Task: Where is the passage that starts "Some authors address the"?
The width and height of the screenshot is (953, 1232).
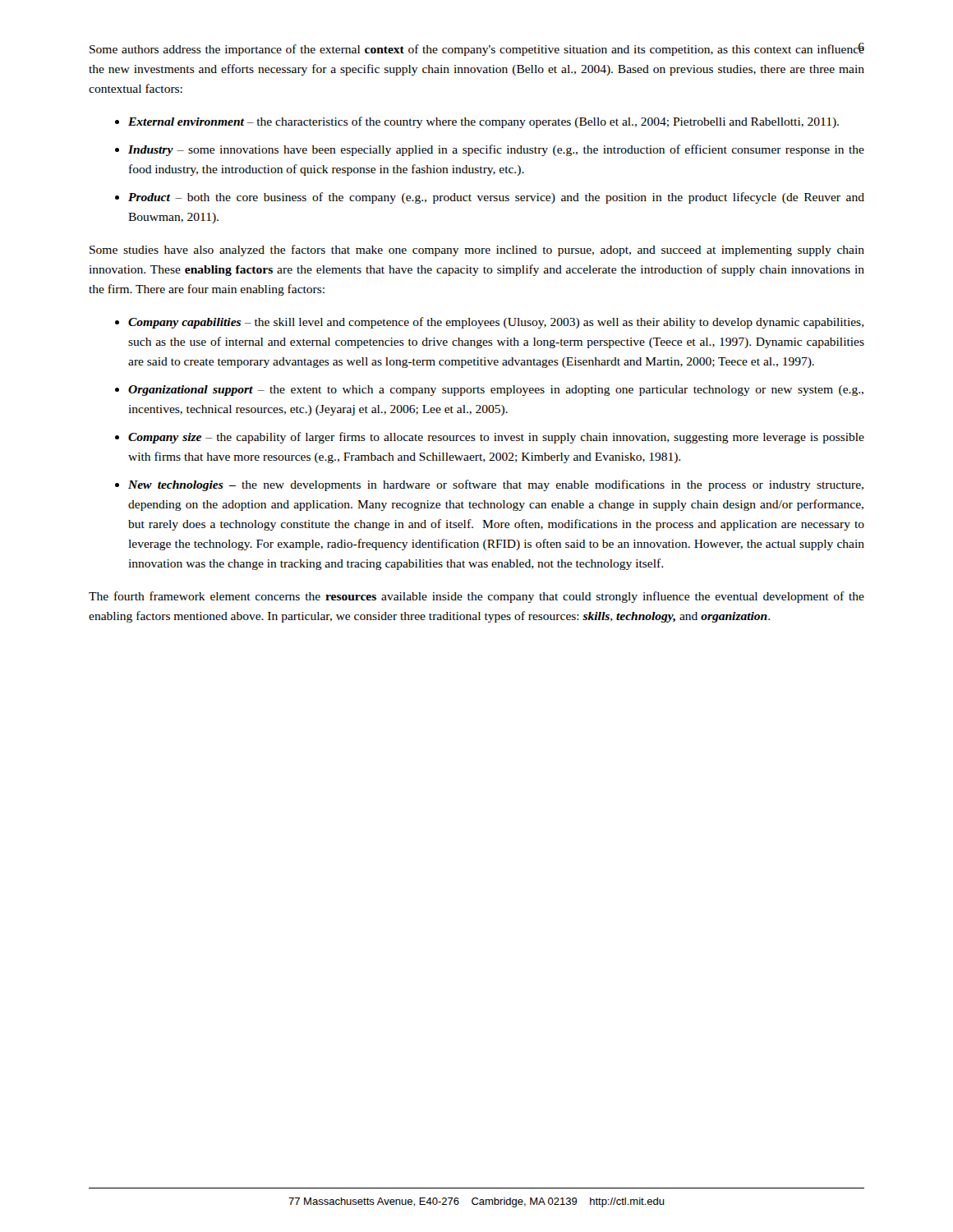Action: point(476,69)
